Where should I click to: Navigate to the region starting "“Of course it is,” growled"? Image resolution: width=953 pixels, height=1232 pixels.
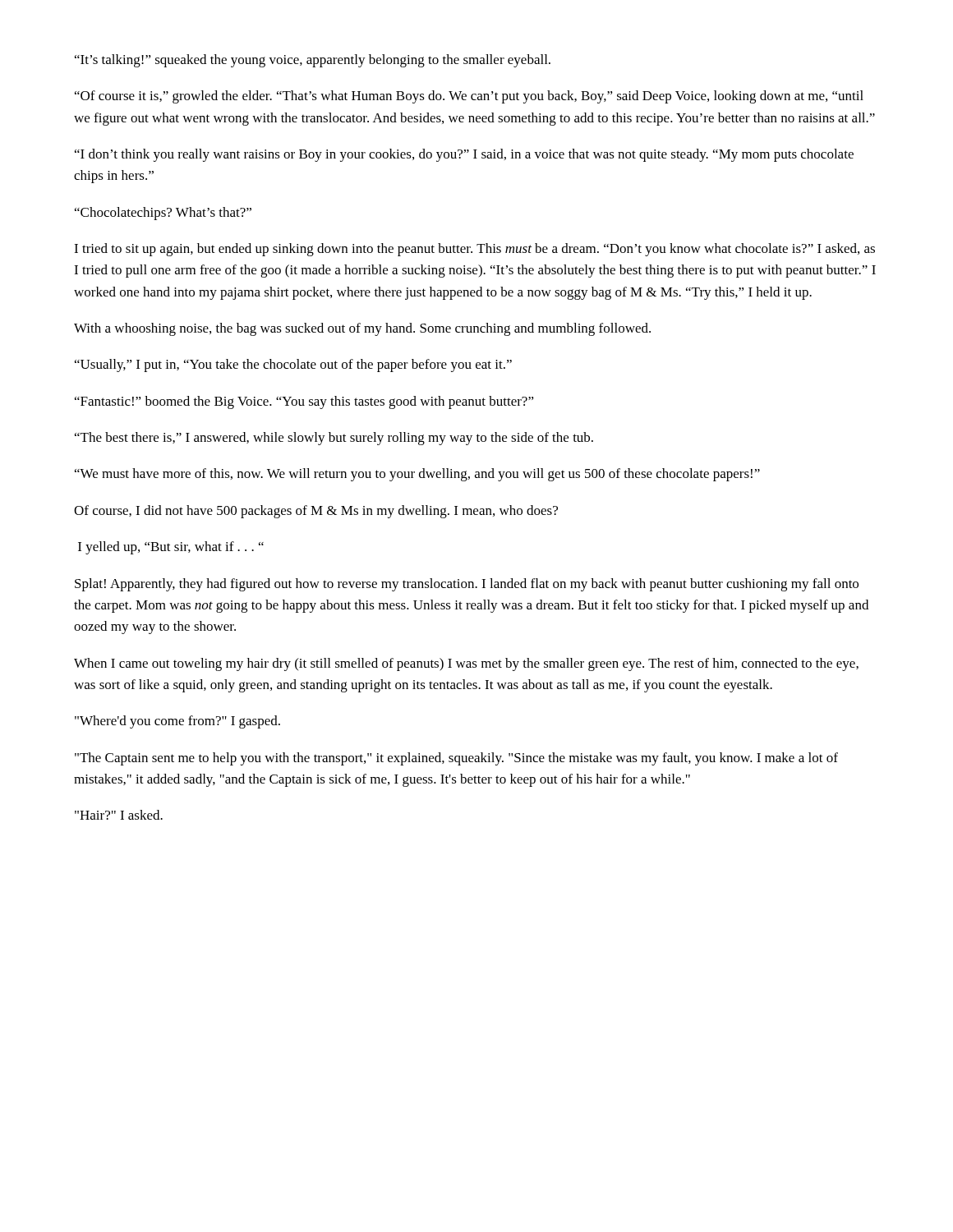click(x=475, y=107)
